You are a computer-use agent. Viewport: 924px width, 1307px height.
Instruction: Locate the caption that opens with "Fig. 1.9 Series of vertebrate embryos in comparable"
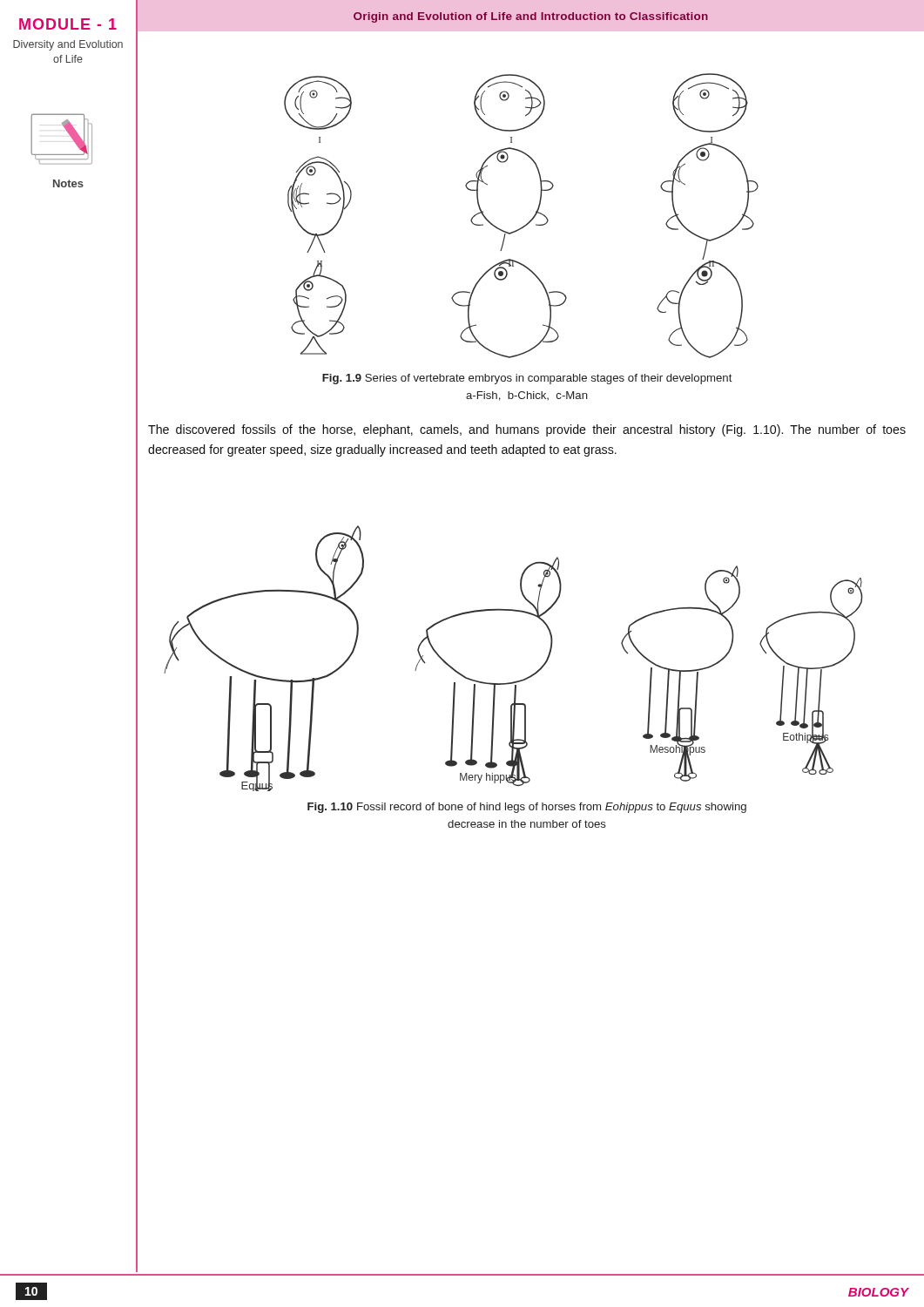(x=527, y=386)
